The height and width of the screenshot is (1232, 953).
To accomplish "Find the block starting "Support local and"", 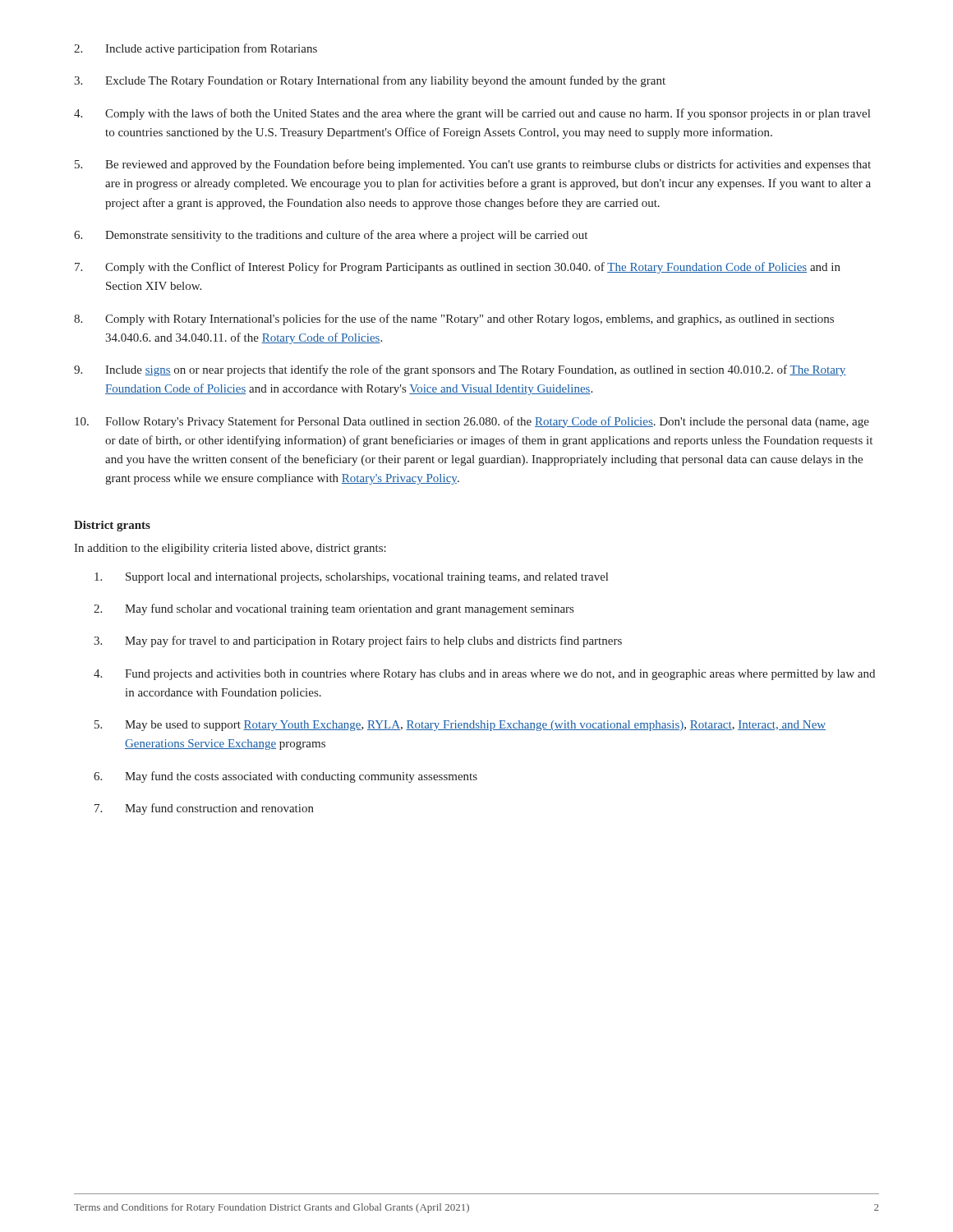I will [486, 577].
